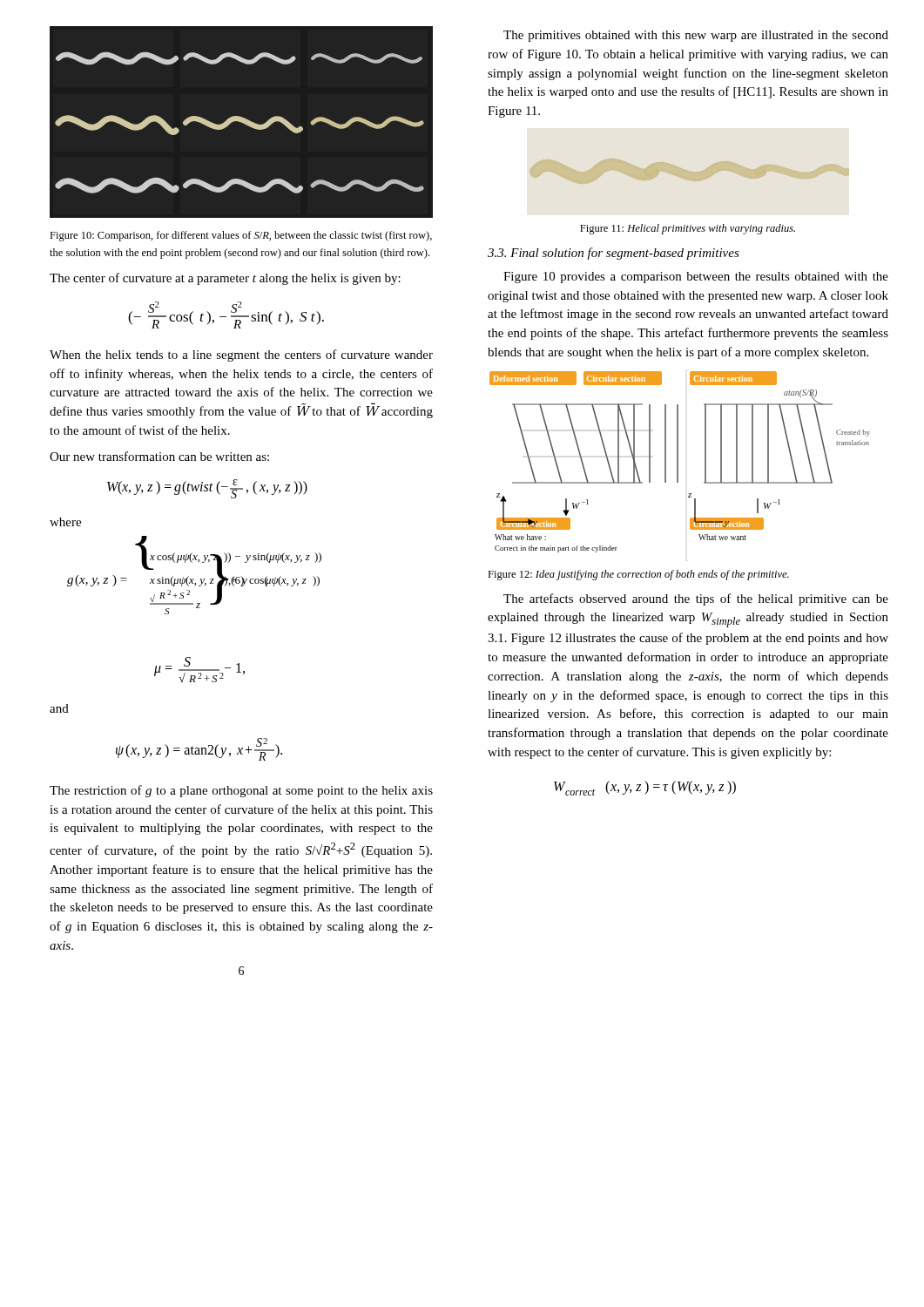Image resolution: width=924 pixels, height=1307 pixels.
Task: Select the text starting "Figure 10: Comparison, for different values of"
Action: (x=241, y=244)
